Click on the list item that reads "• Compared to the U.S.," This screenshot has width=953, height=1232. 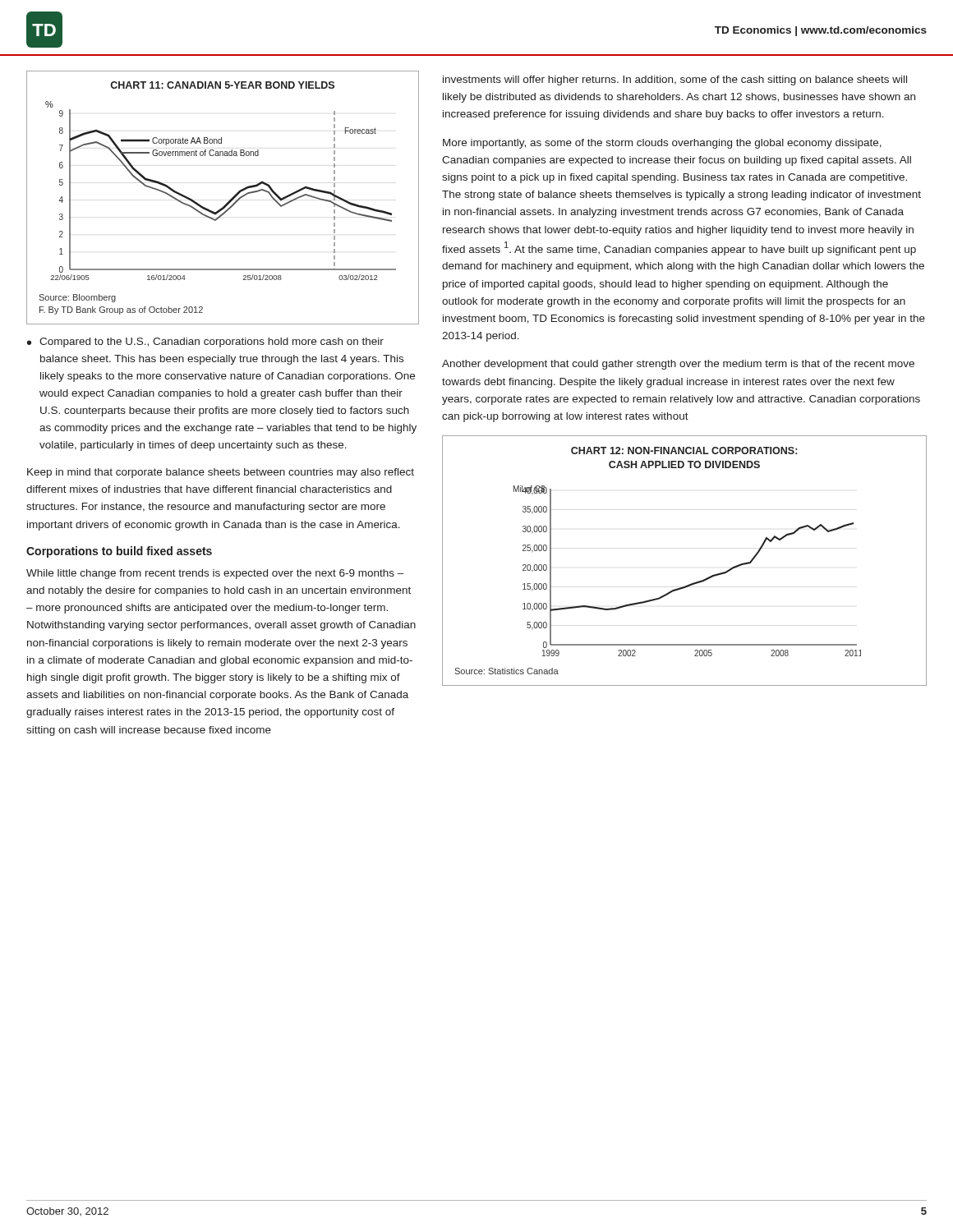[x=223, y=393]
